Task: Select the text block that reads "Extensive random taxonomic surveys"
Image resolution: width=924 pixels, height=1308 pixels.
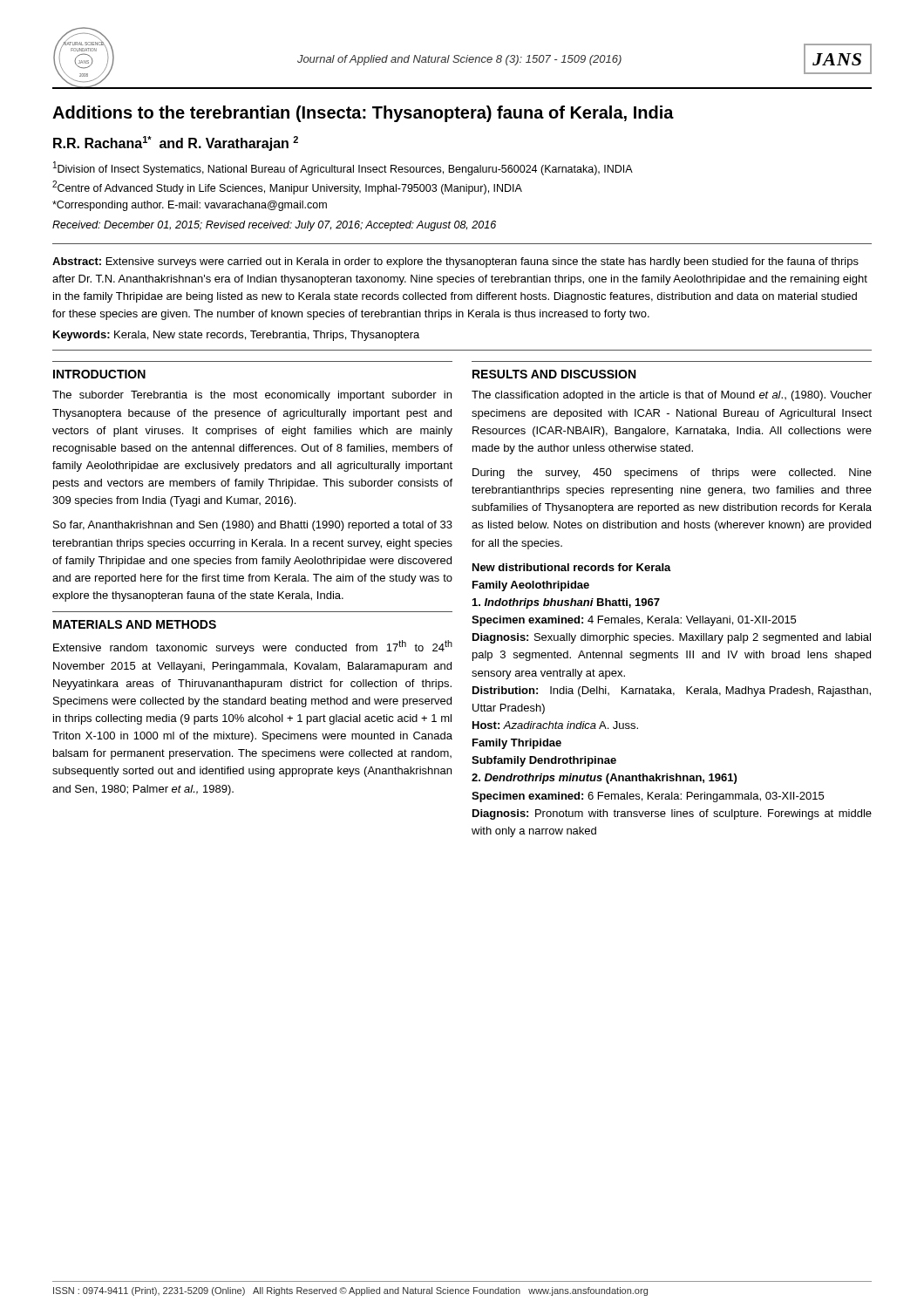Action: point(252,717)
